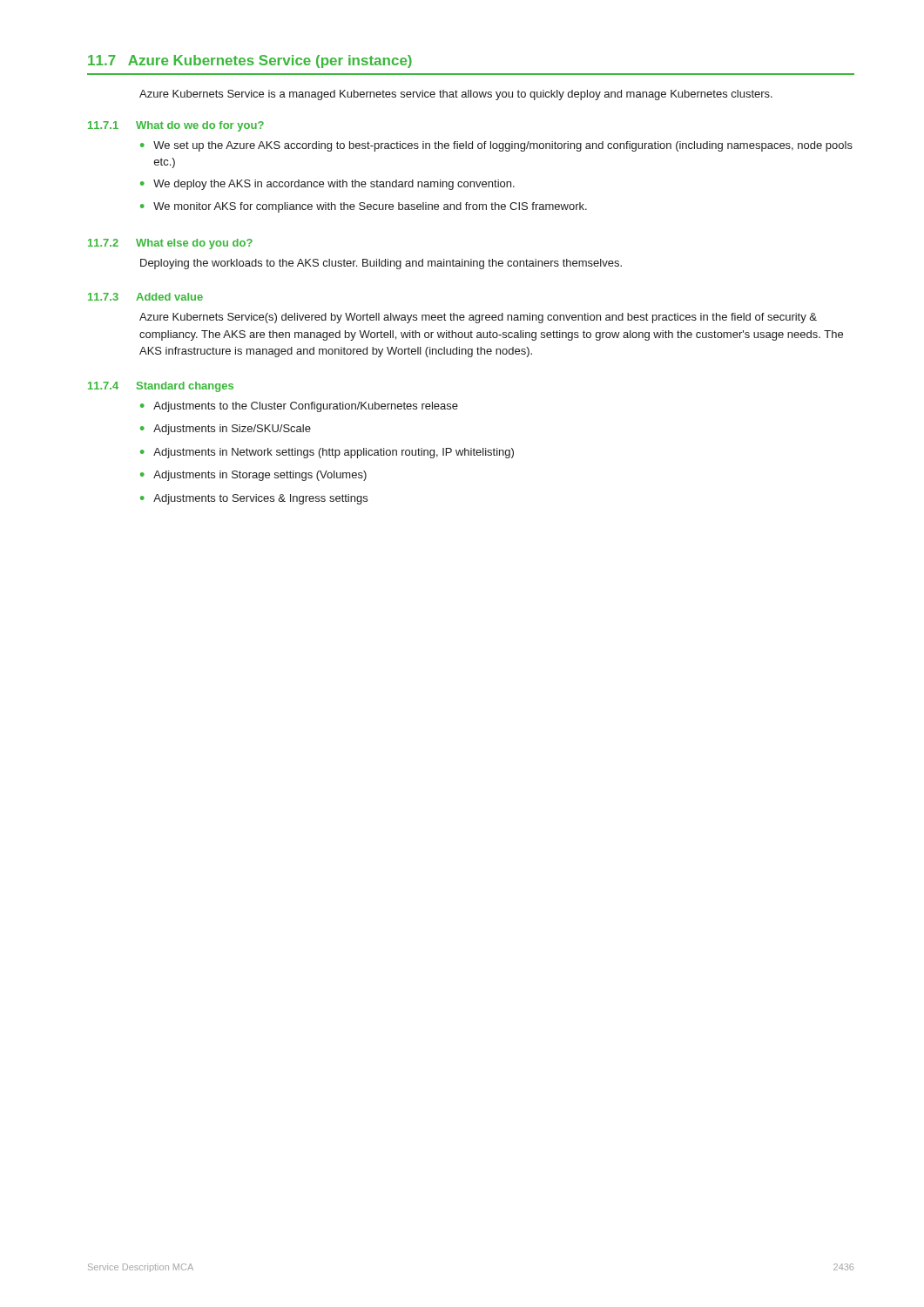The image size is (924, 1307).
Task: Find the passage starting "• Adjustments in Network"
Action: pos(327,453)
